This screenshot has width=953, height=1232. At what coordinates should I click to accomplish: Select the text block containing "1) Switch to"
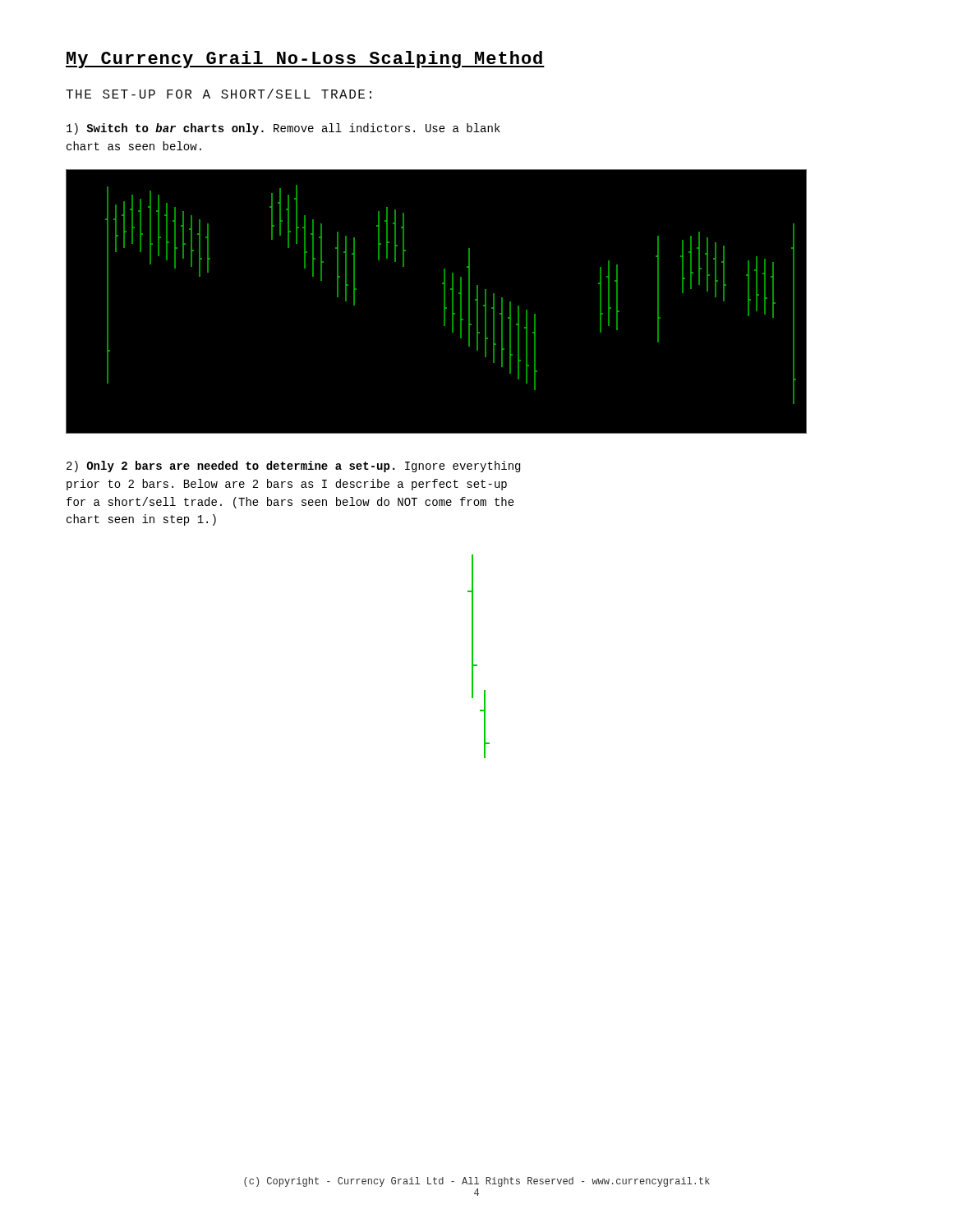click(x=283, y=138)
